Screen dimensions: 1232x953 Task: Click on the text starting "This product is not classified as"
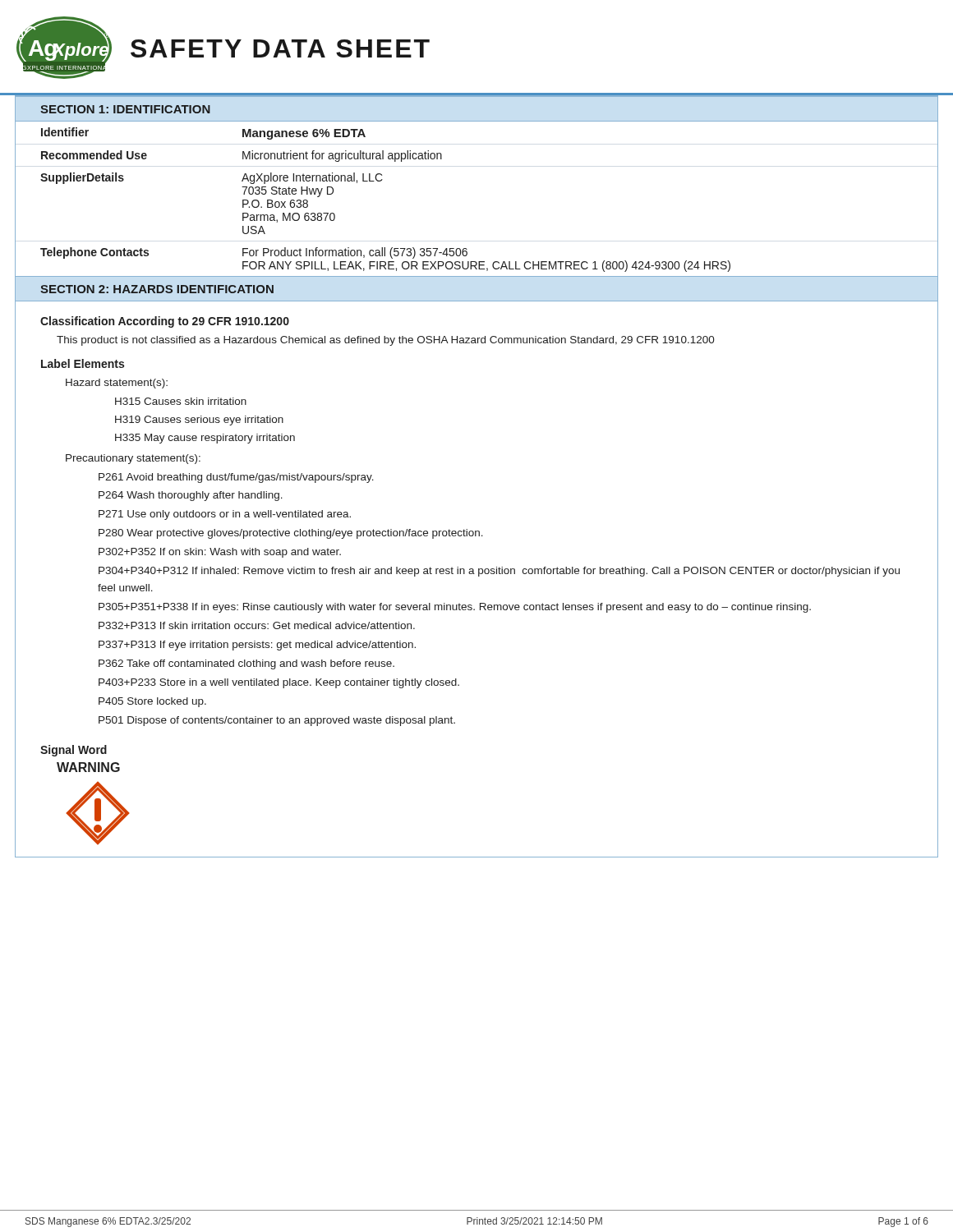(x=386, y=340)
